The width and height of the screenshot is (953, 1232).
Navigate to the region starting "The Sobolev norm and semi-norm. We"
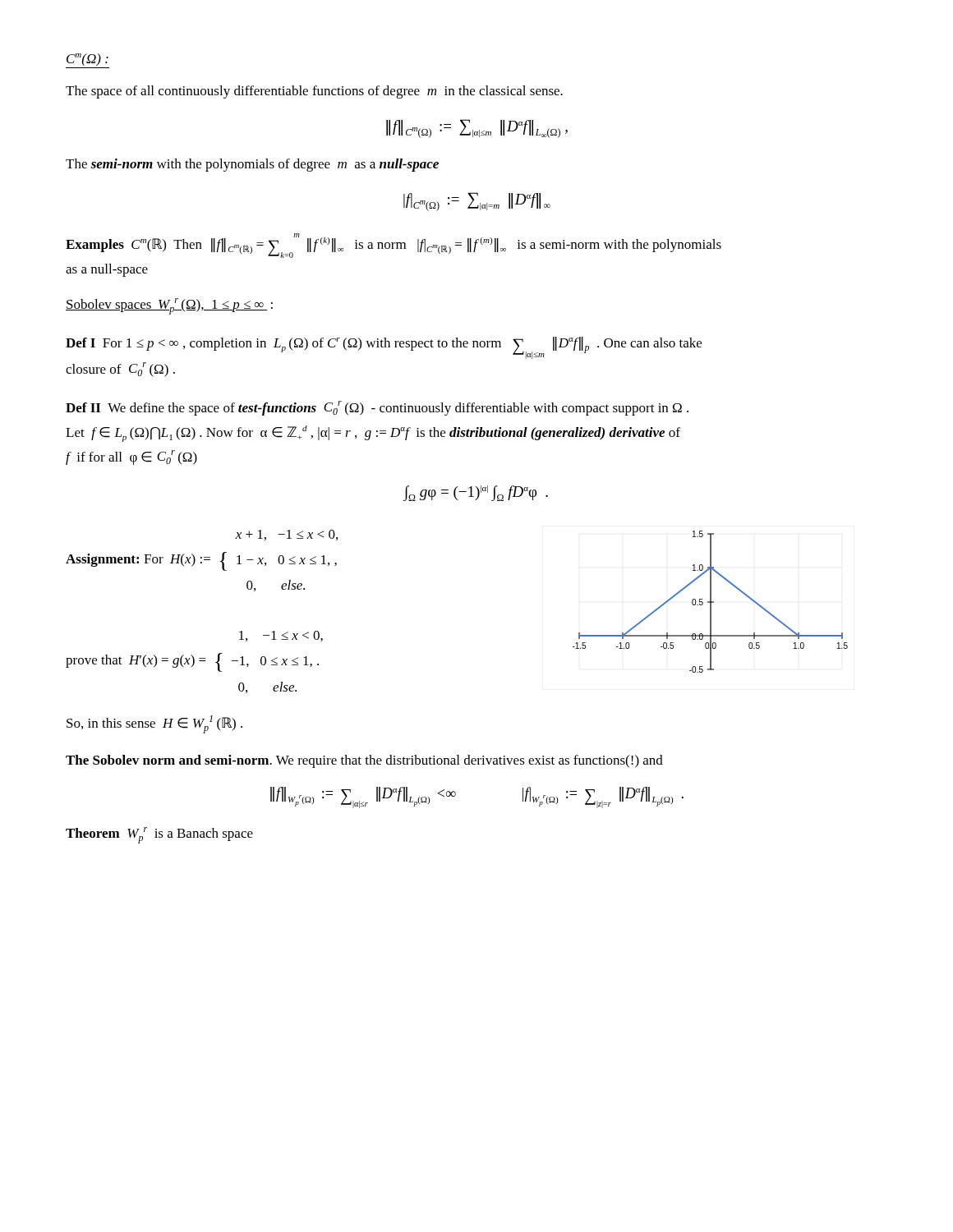point(364,760)
